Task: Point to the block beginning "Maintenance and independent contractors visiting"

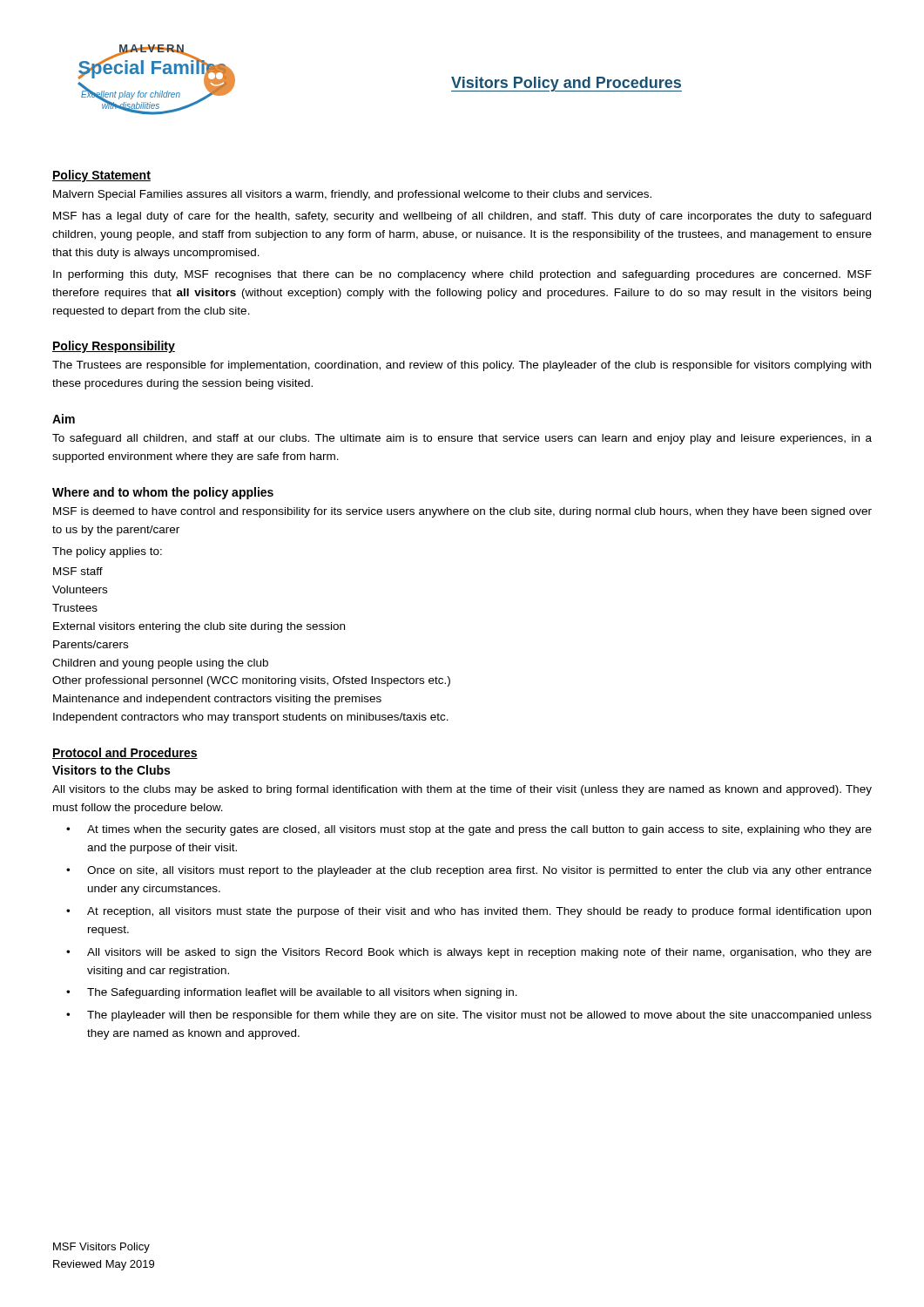Action: (x=217, y=699)
